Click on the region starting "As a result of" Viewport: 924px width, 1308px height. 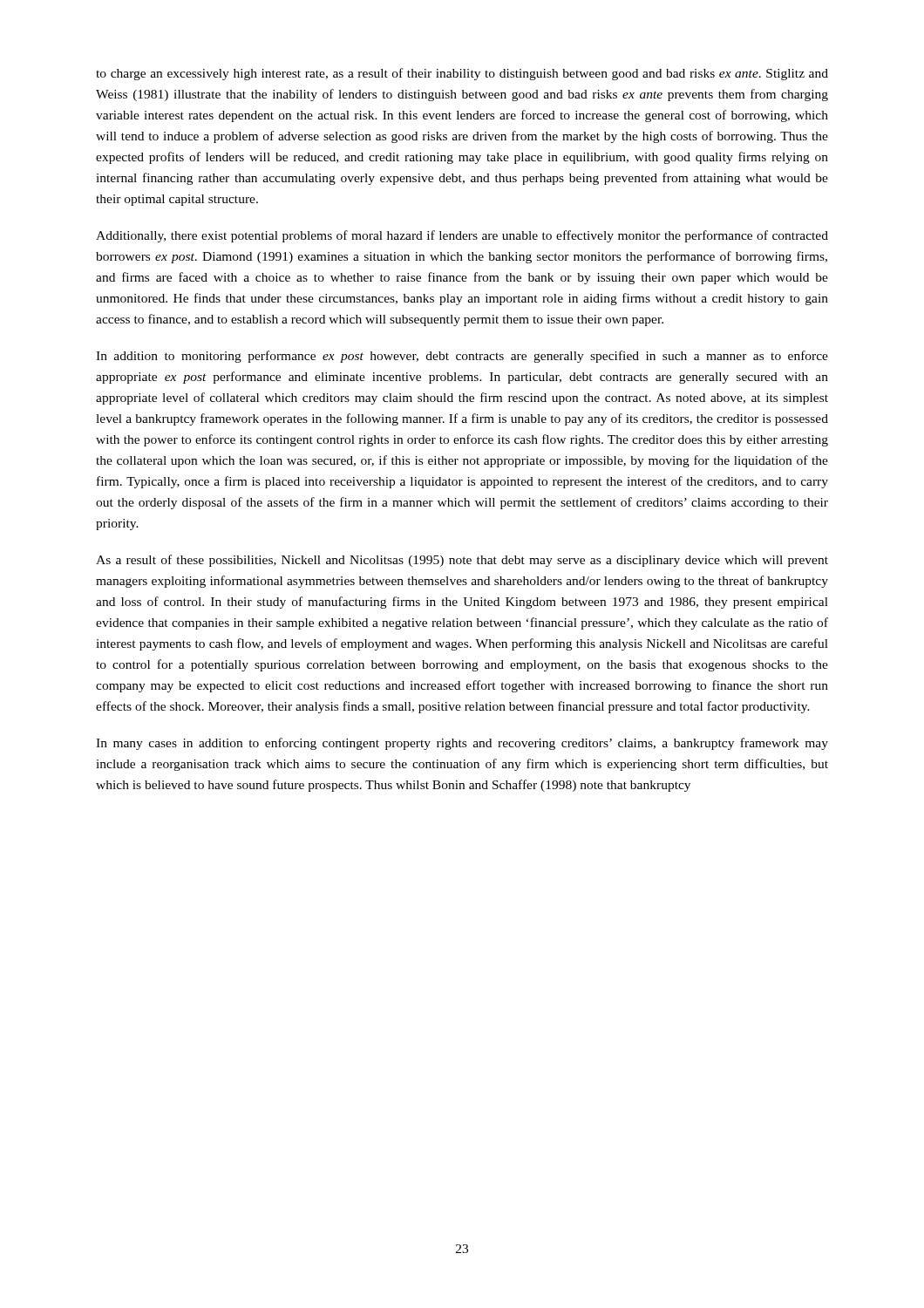462,632
